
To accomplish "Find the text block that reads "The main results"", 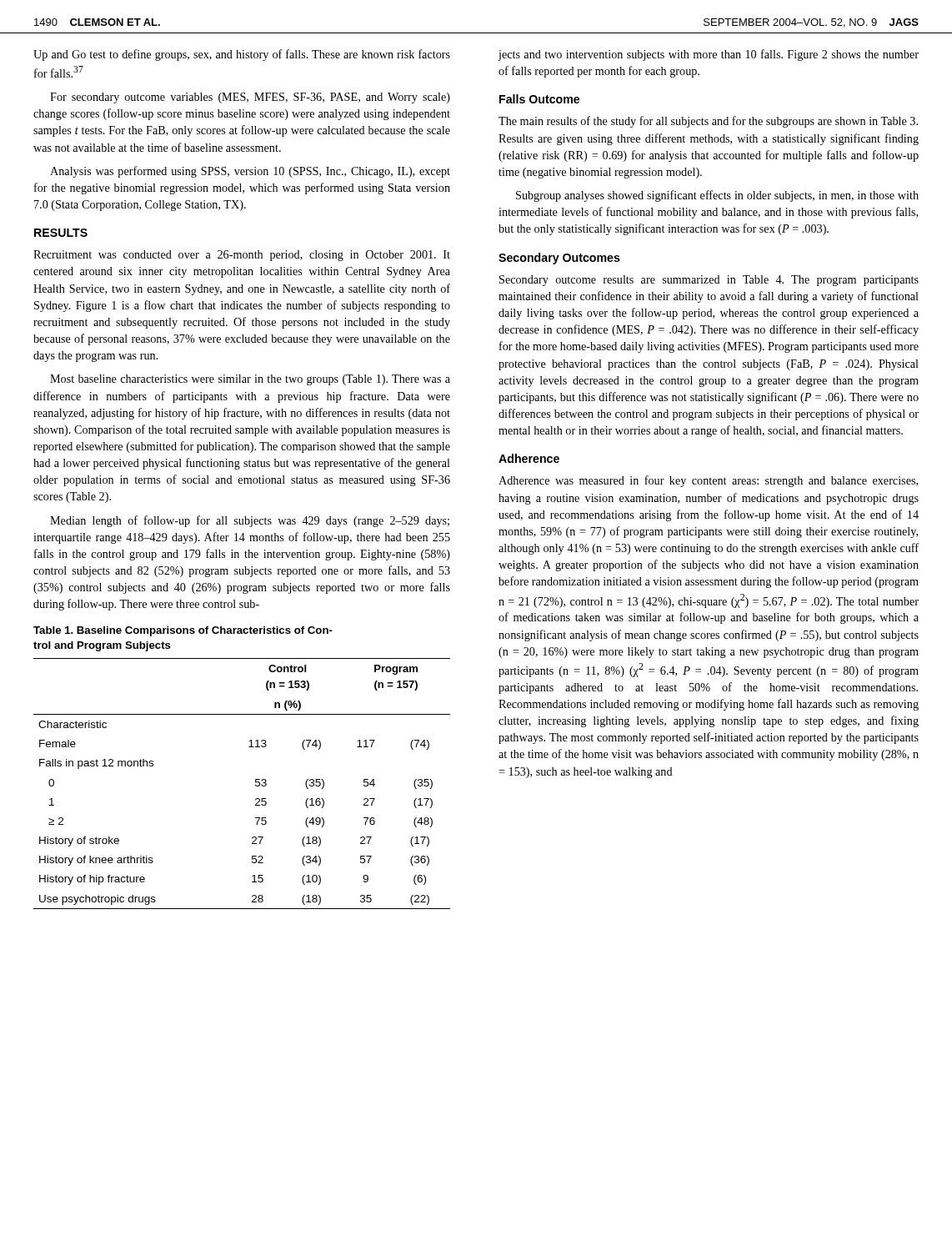I will coord(709,147).
